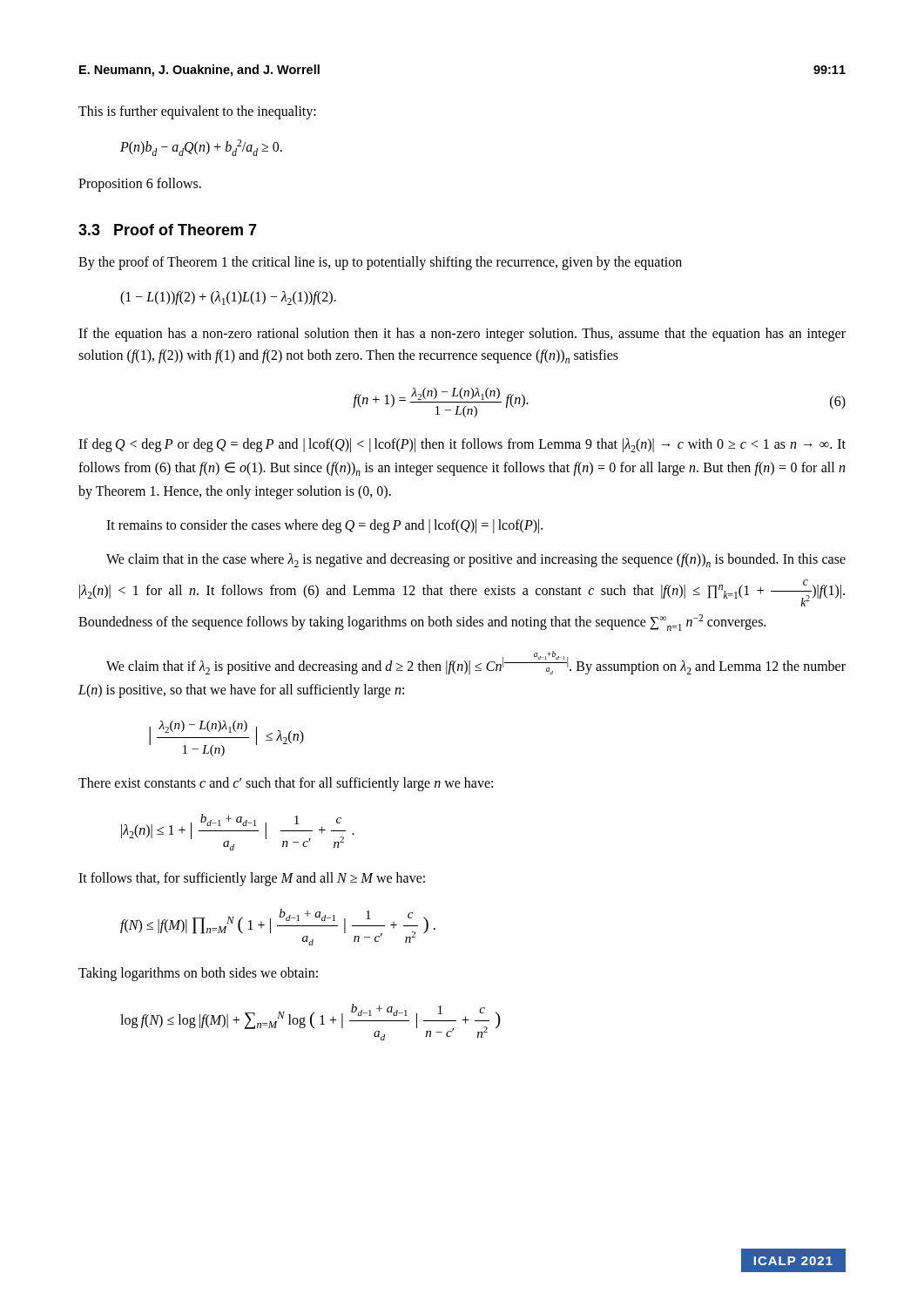Select the text block with the text "It follows that, for sufficiently large M"
The height and width of the screenshot is (1307, 924).
(x=252, y=878)
